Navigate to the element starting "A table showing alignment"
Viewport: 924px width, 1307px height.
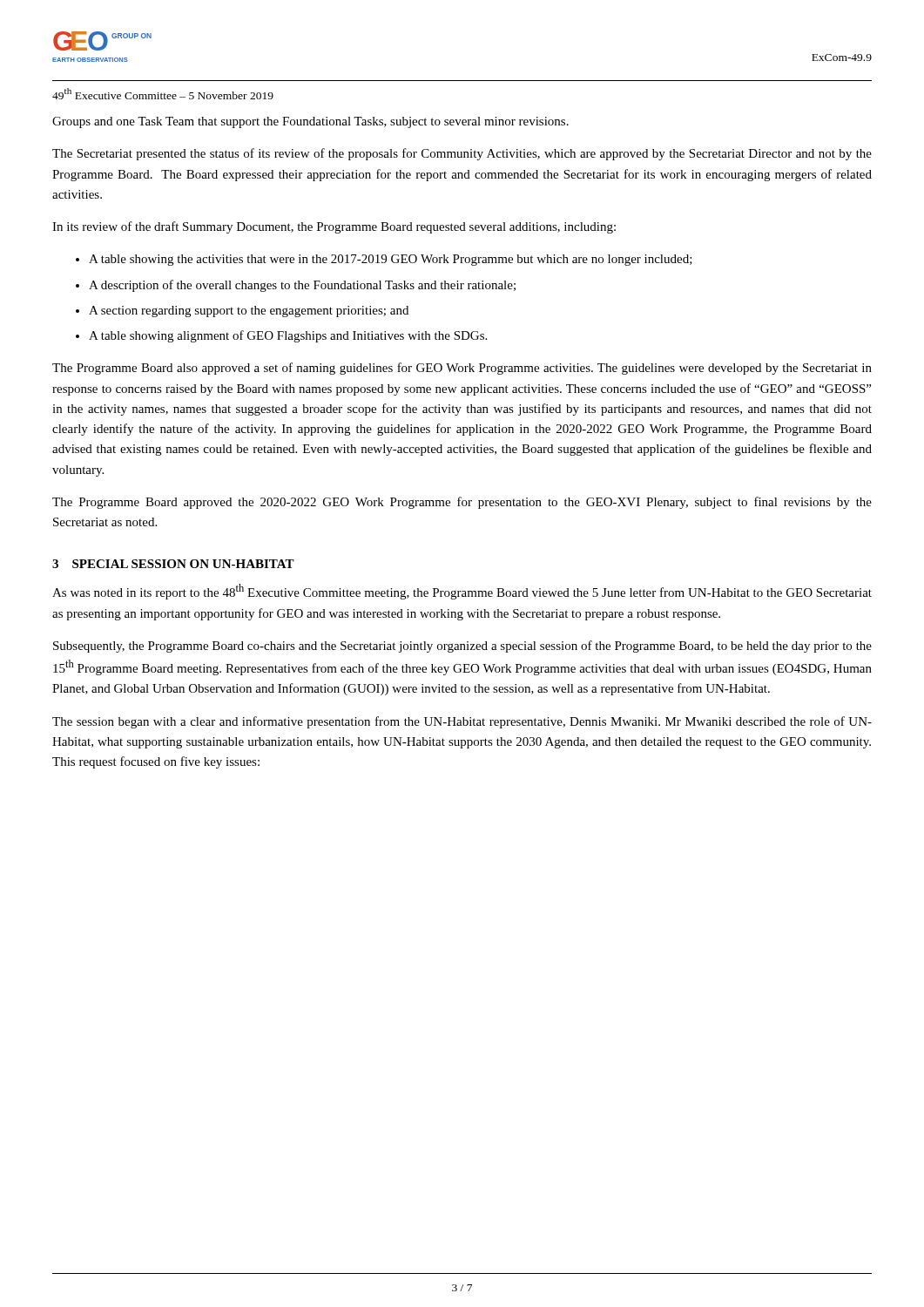pos(288,335)
